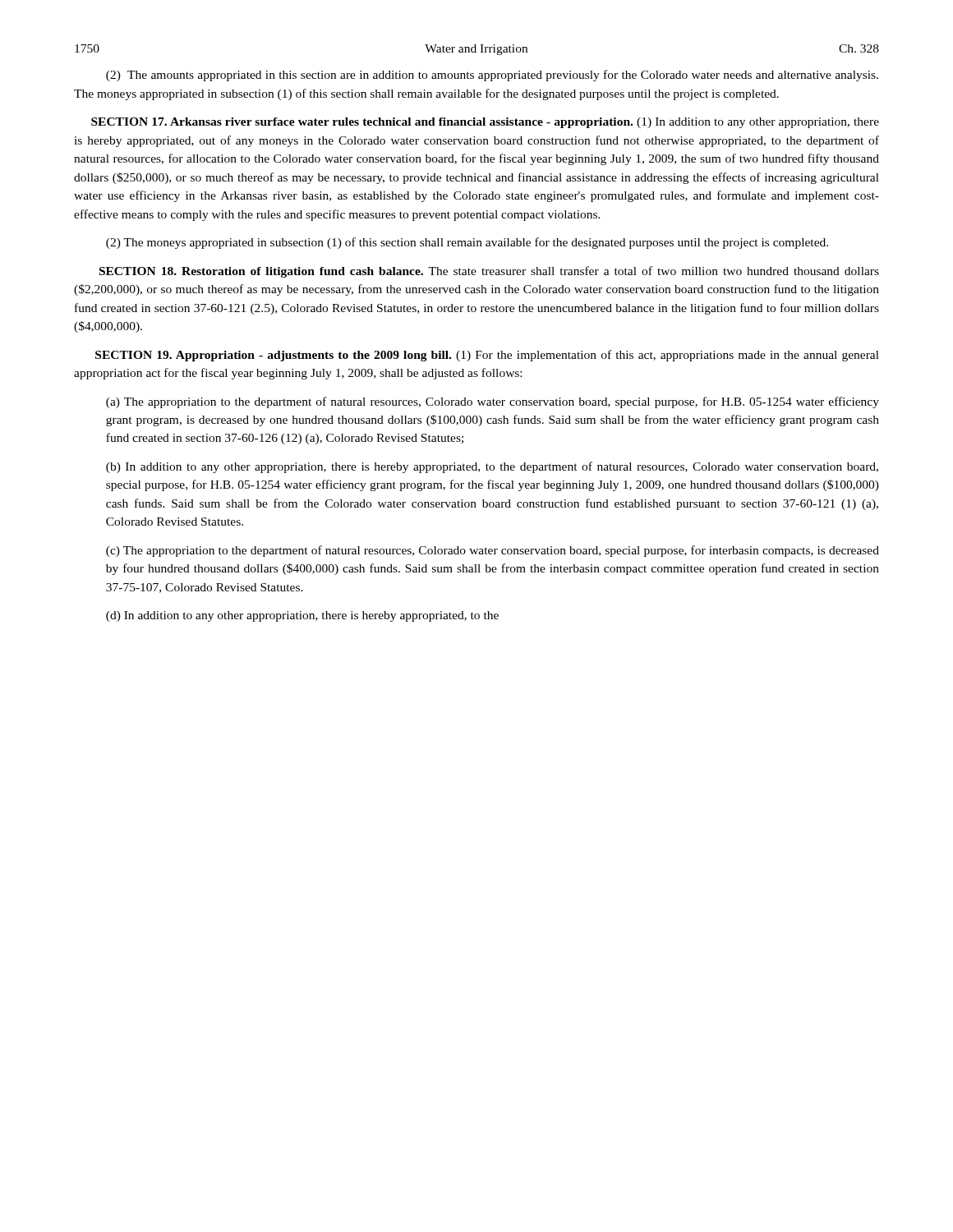Find the text block that says "(c) The appropriation"
This screenshot has height=1232, width=953.
492,568
